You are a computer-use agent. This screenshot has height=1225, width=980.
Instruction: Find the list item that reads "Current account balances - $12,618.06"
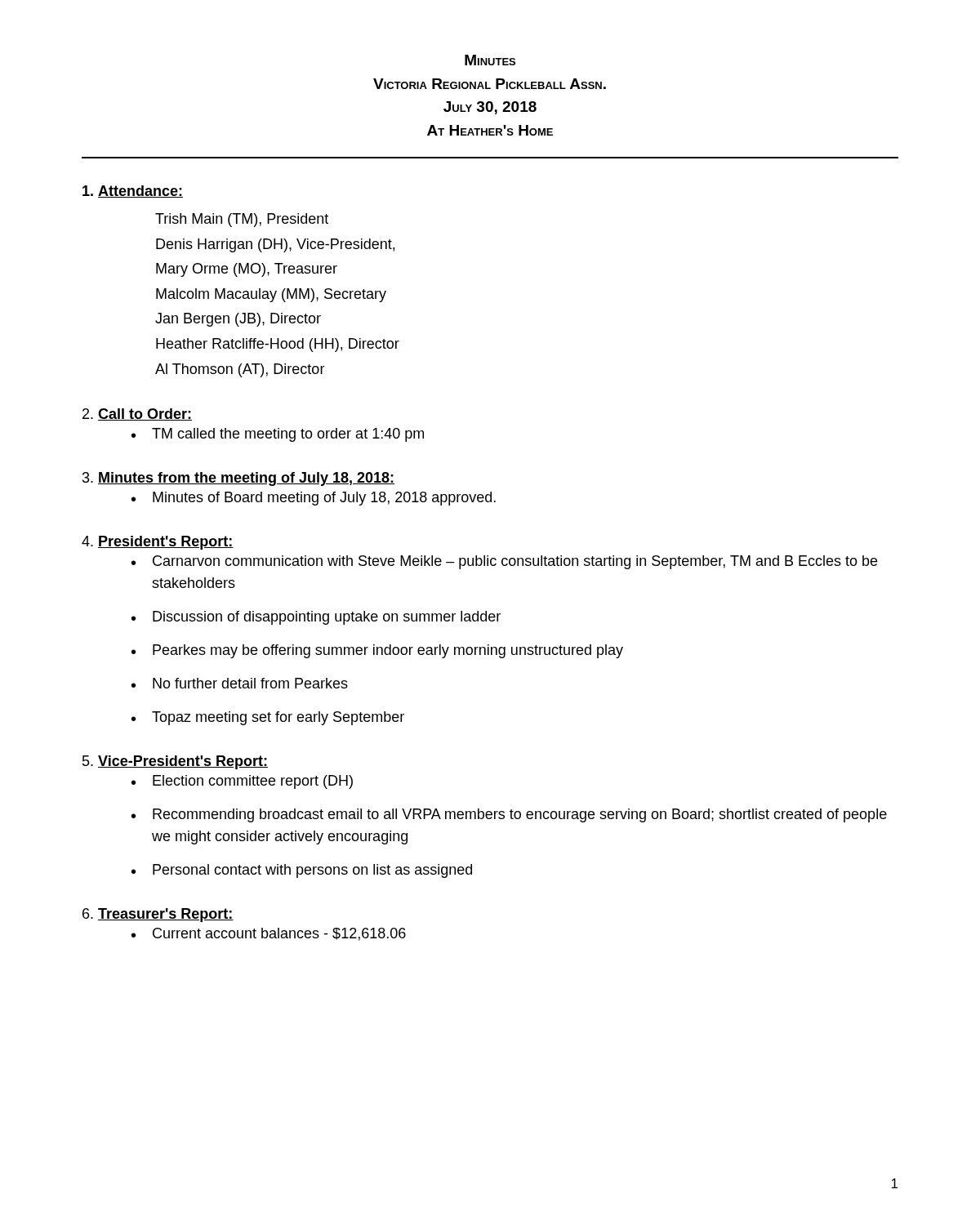point(279,934)
